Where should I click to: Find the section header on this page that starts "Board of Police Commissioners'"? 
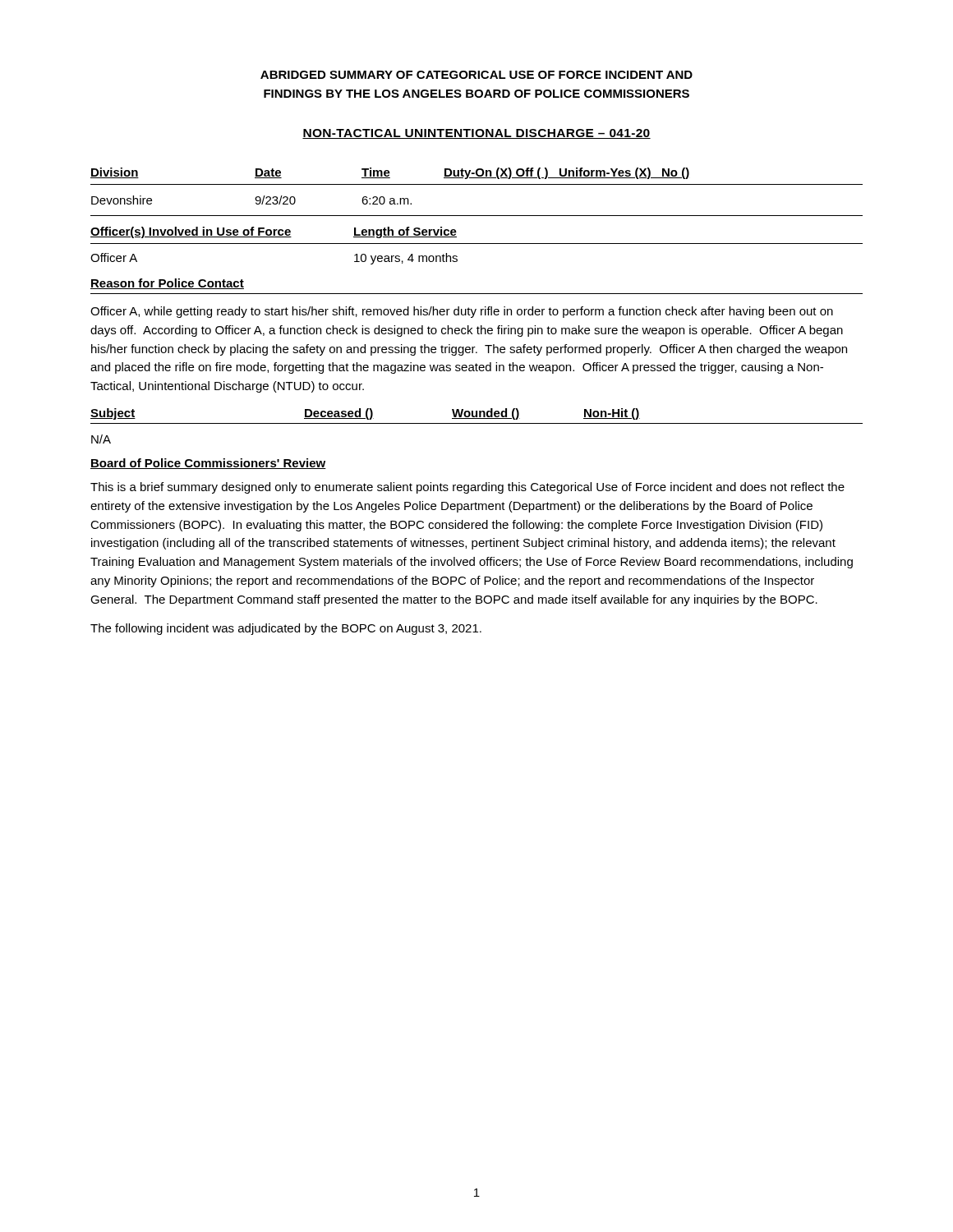(208, 463)
